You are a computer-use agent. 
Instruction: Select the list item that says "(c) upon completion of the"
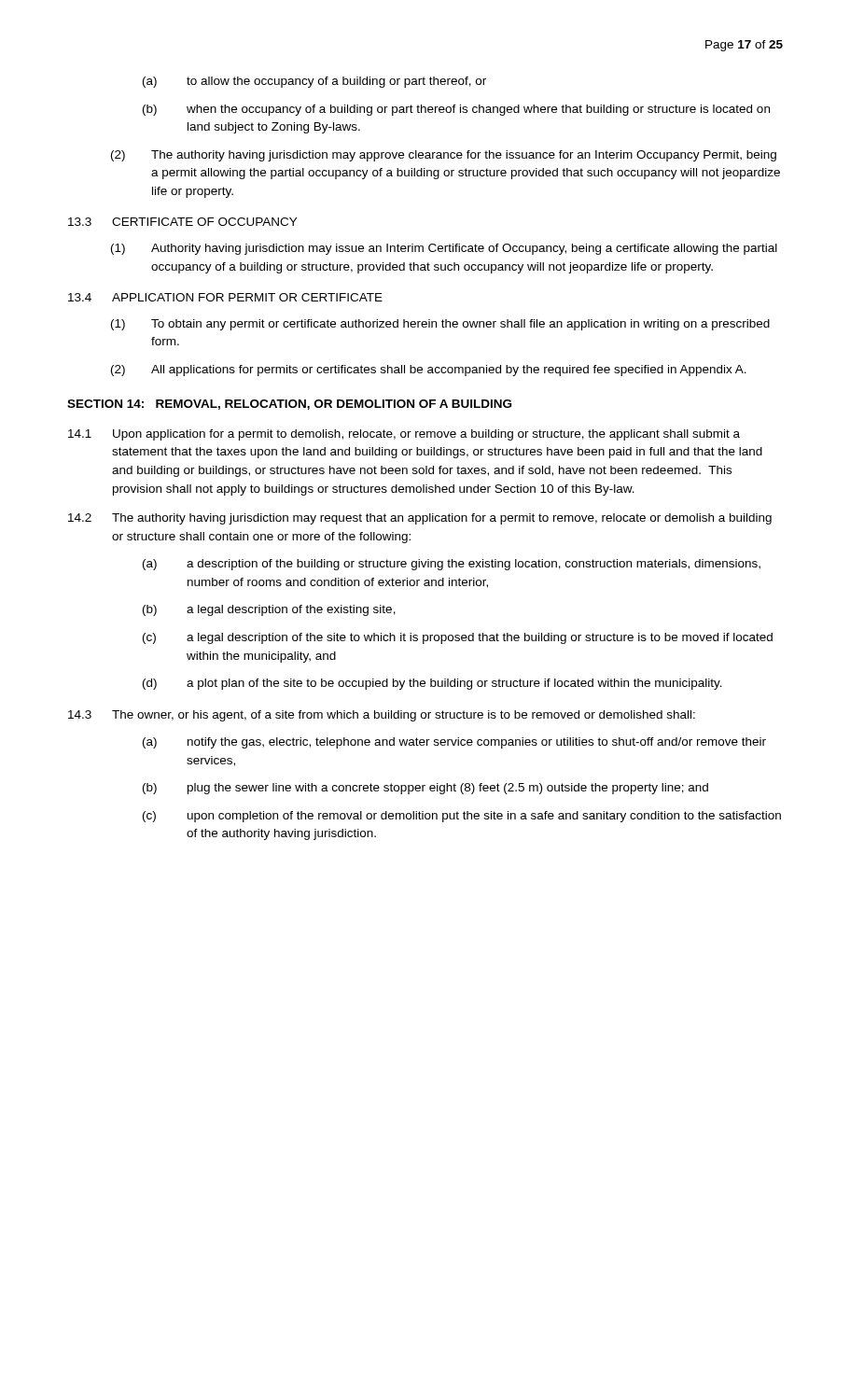coord(462,825)
